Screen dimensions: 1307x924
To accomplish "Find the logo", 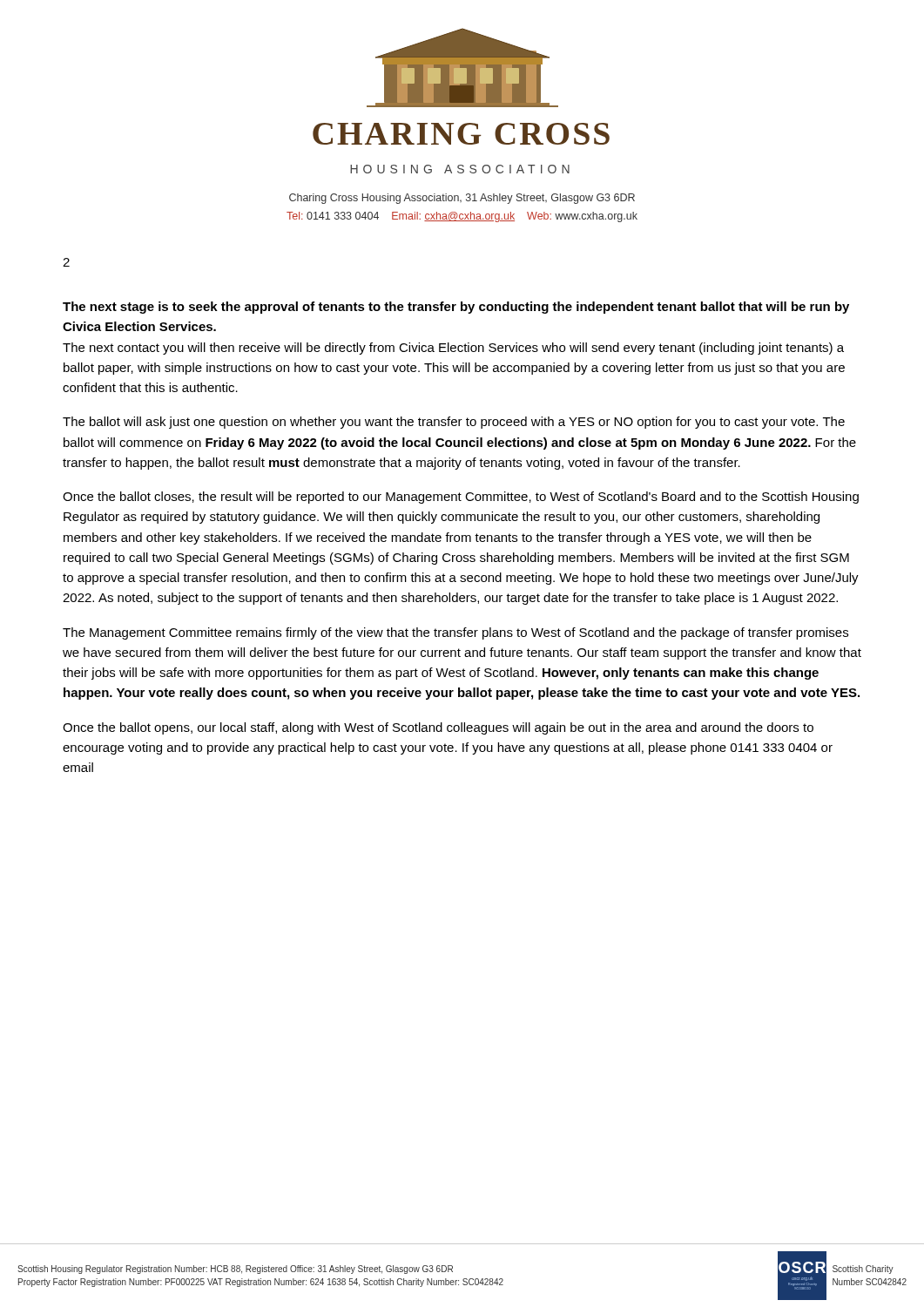I will (x=462, y=91).
